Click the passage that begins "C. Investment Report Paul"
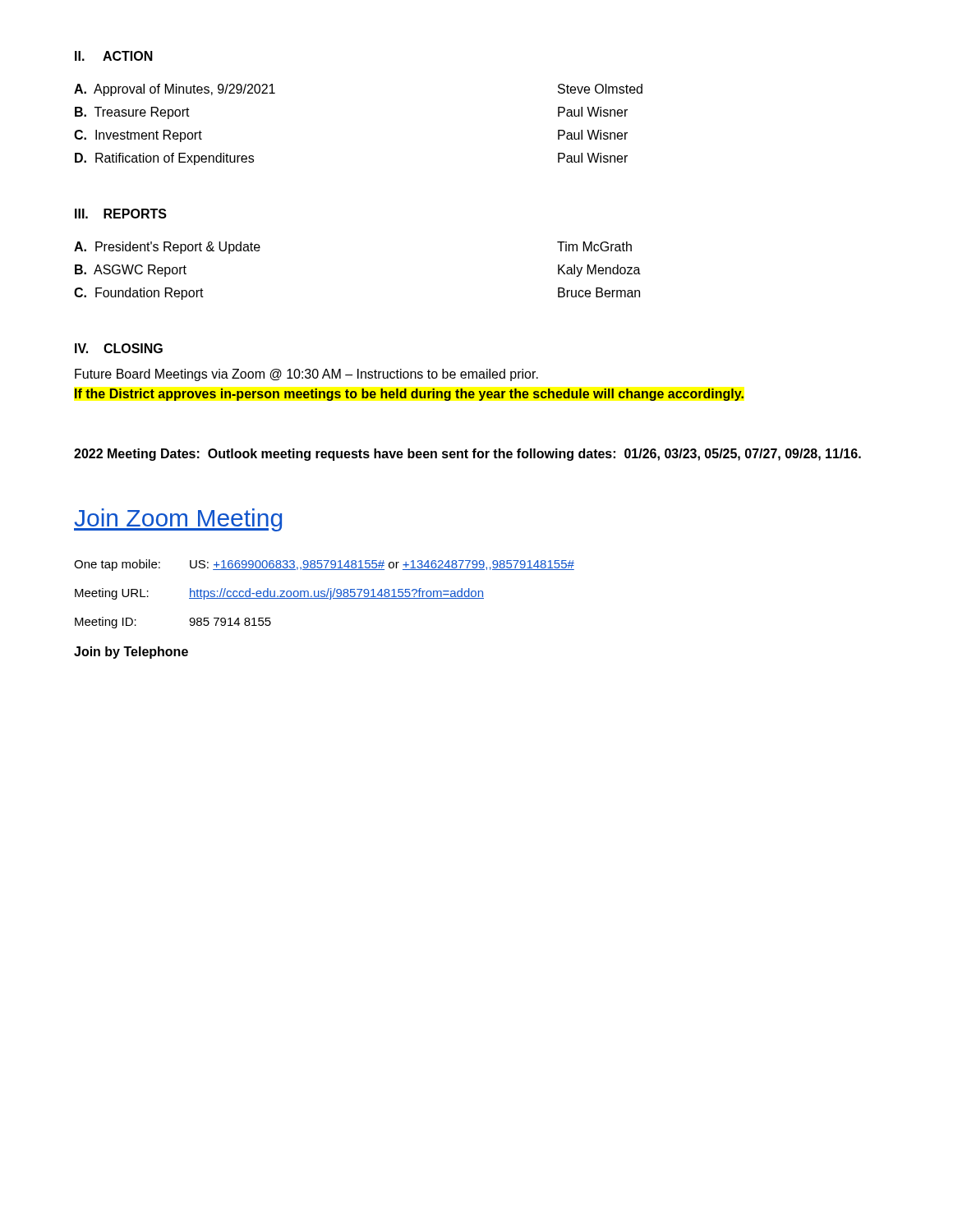 point(143,136)
